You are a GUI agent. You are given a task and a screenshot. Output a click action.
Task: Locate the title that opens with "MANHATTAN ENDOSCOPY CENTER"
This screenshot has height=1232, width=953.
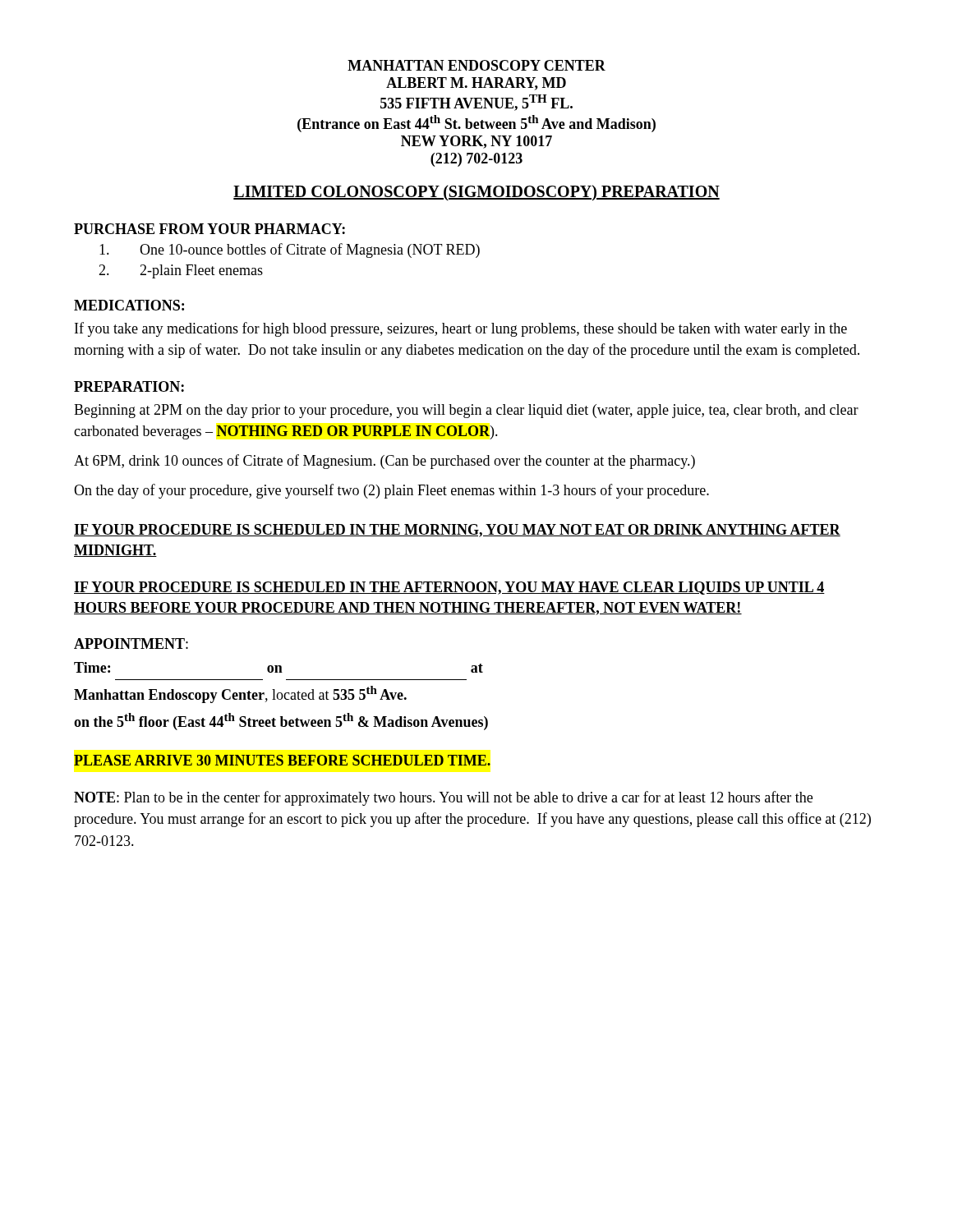tap(476, 113)
